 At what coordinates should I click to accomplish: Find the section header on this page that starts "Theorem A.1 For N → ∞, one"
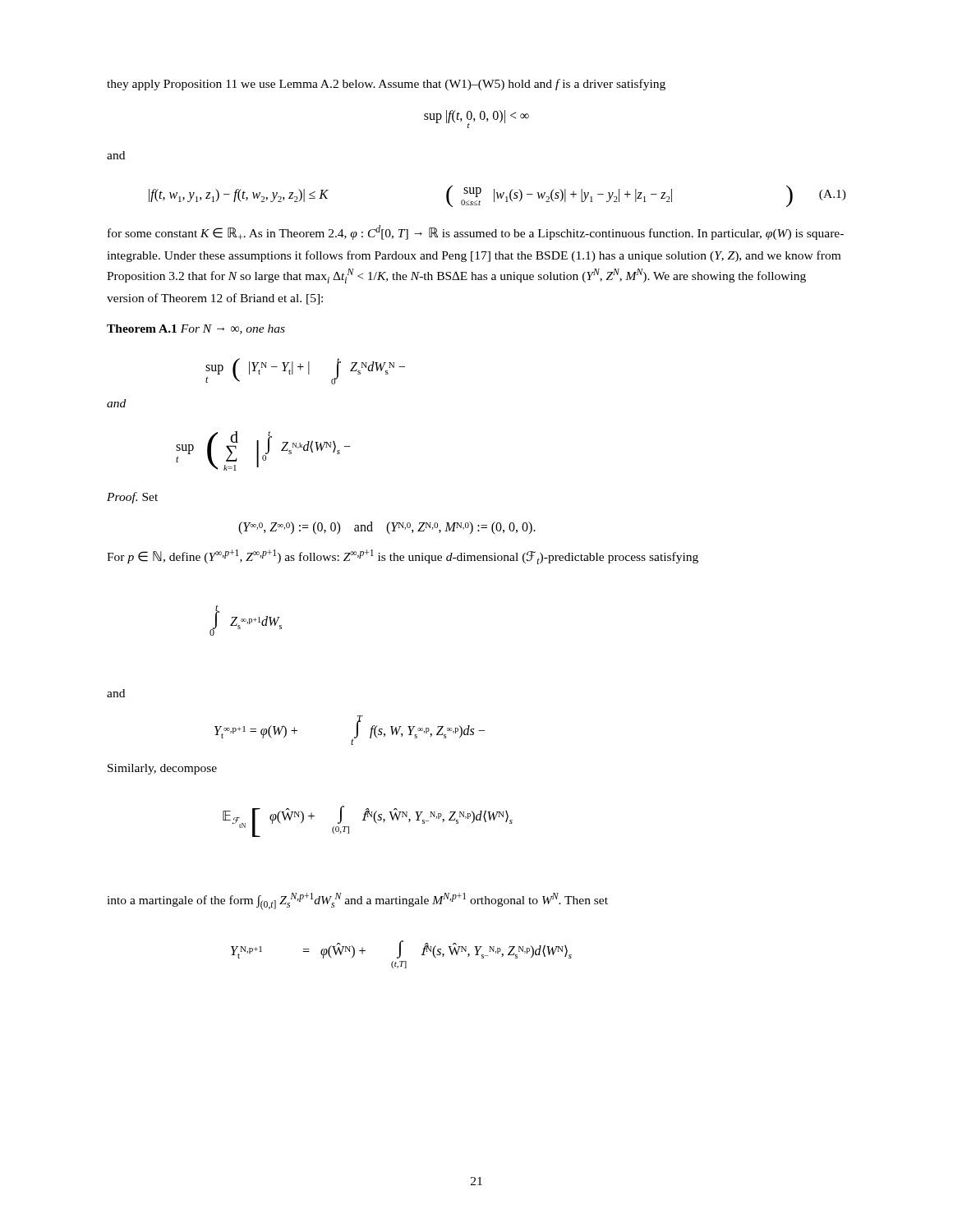[x=196, y=328]
